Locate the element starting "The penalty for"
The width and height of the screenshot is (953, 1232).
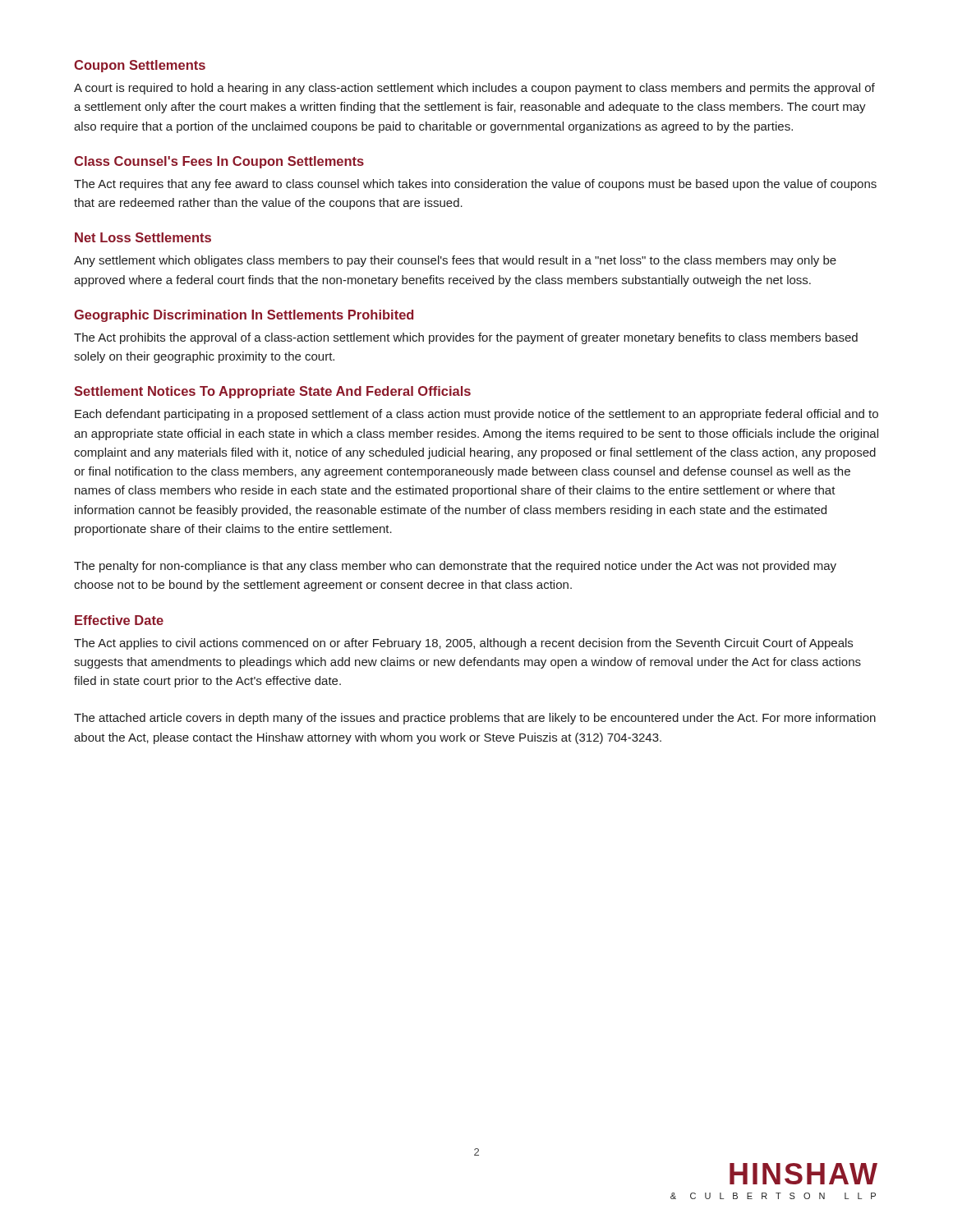point(455,575)
